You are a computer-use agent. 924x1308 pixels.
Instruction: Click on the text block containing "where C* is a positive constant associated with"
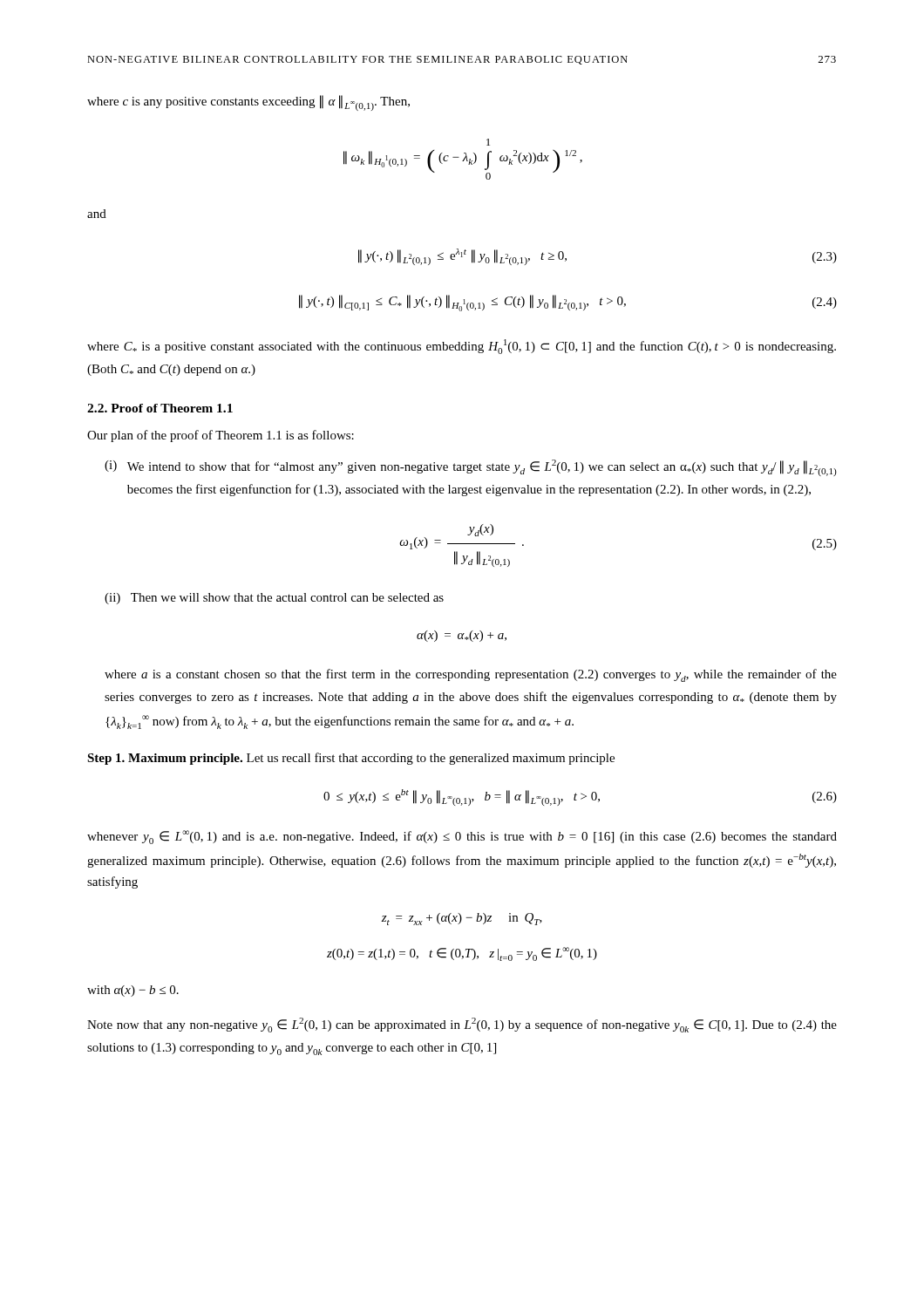pos(462,357)
